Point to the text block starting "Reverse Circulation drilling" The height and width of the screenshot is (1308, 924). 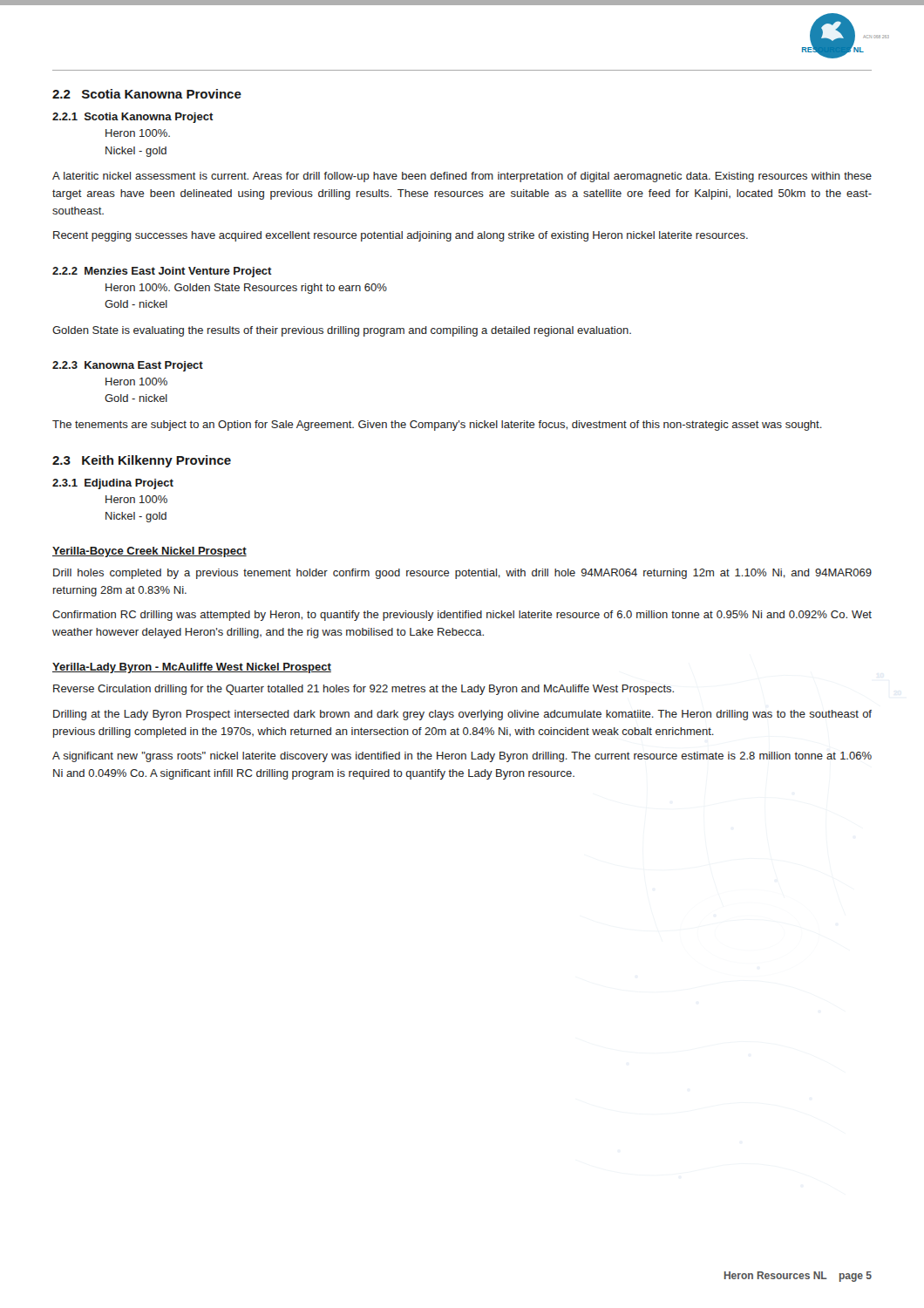[364, 689]
